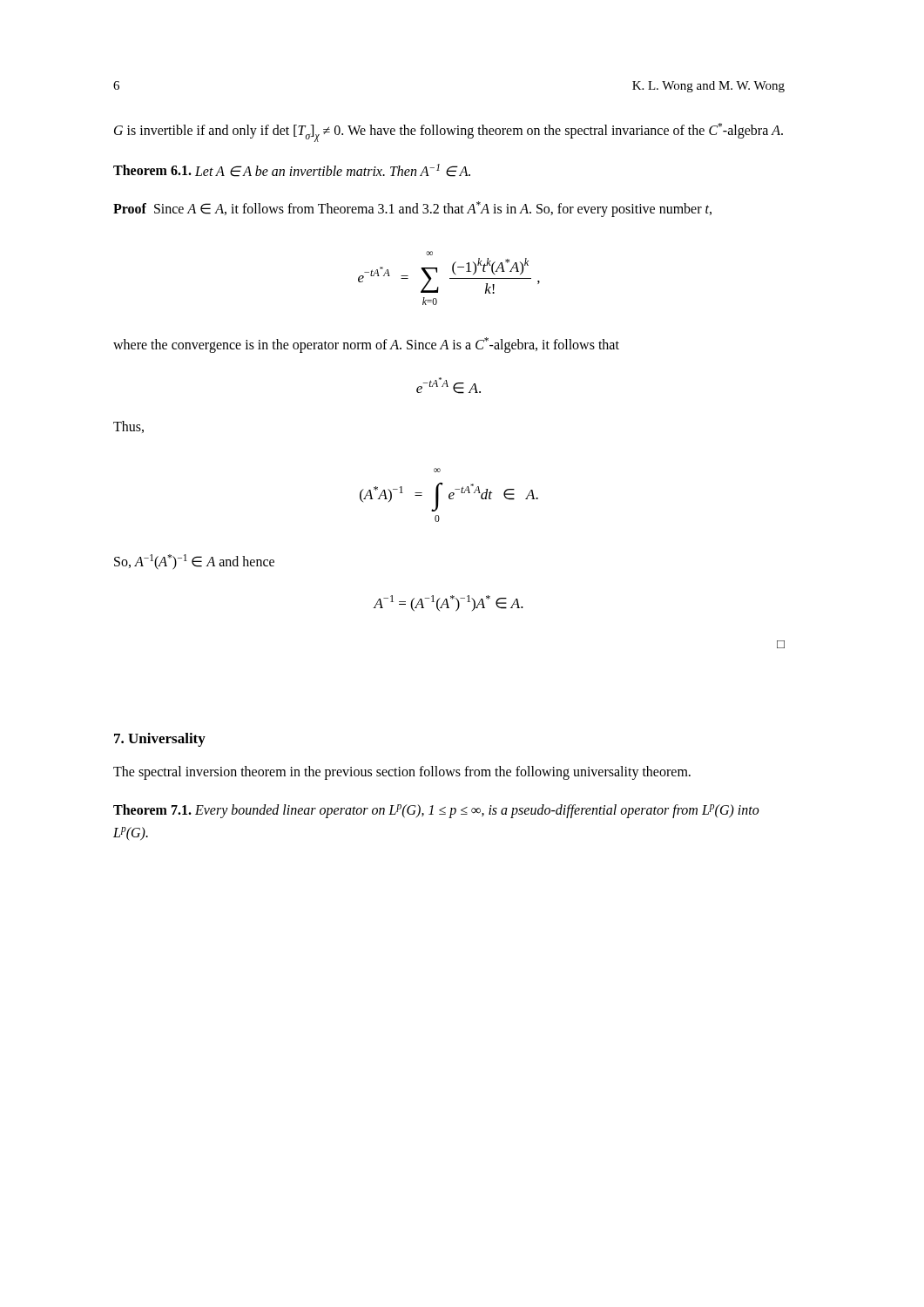924x1307 pixels.
Task: Click on the text block that says "G is invertible if and only"
Action: [x=449, y=131]
